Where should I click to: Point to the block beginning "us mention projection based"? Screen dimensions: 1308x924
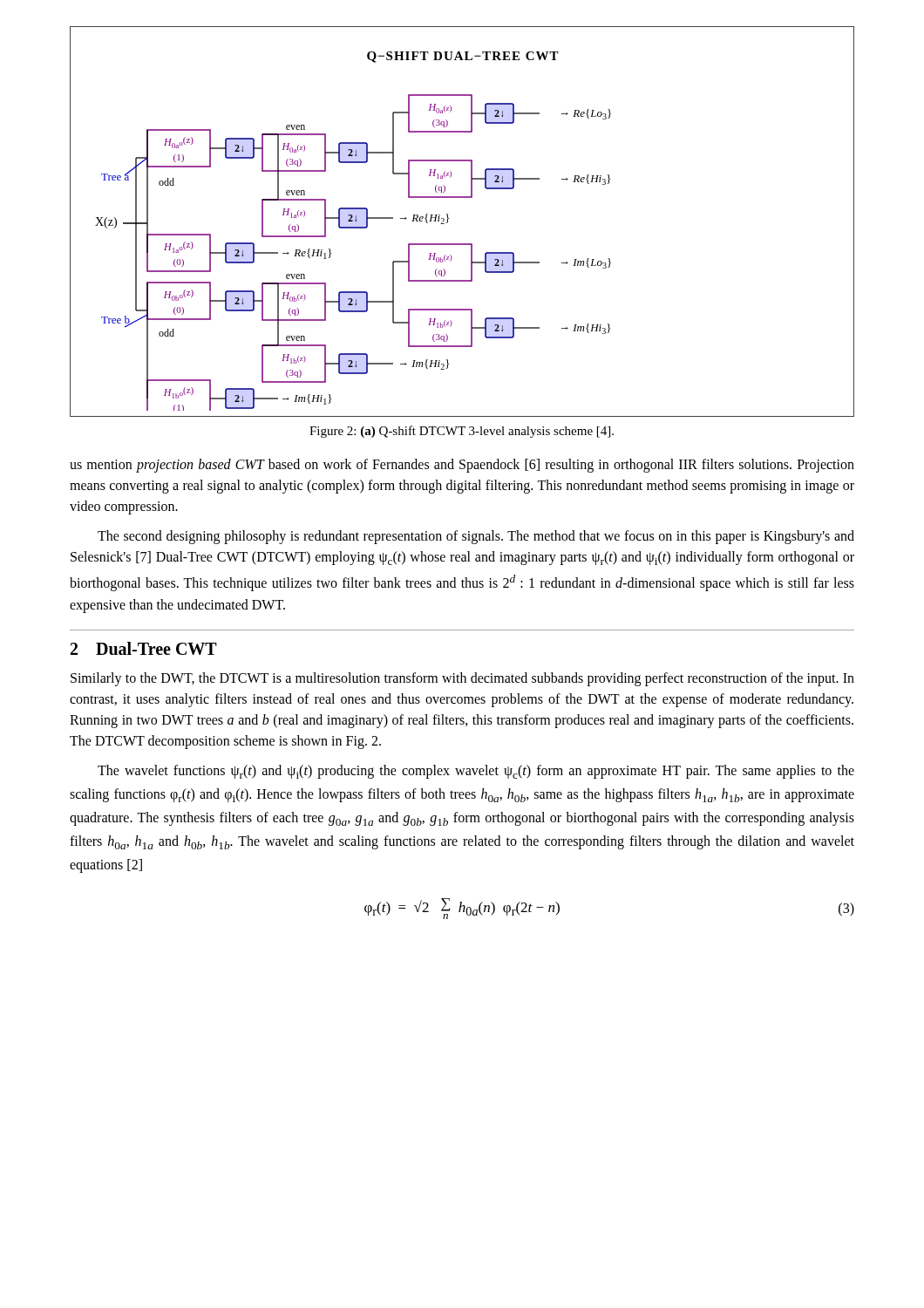coord(462,485)
